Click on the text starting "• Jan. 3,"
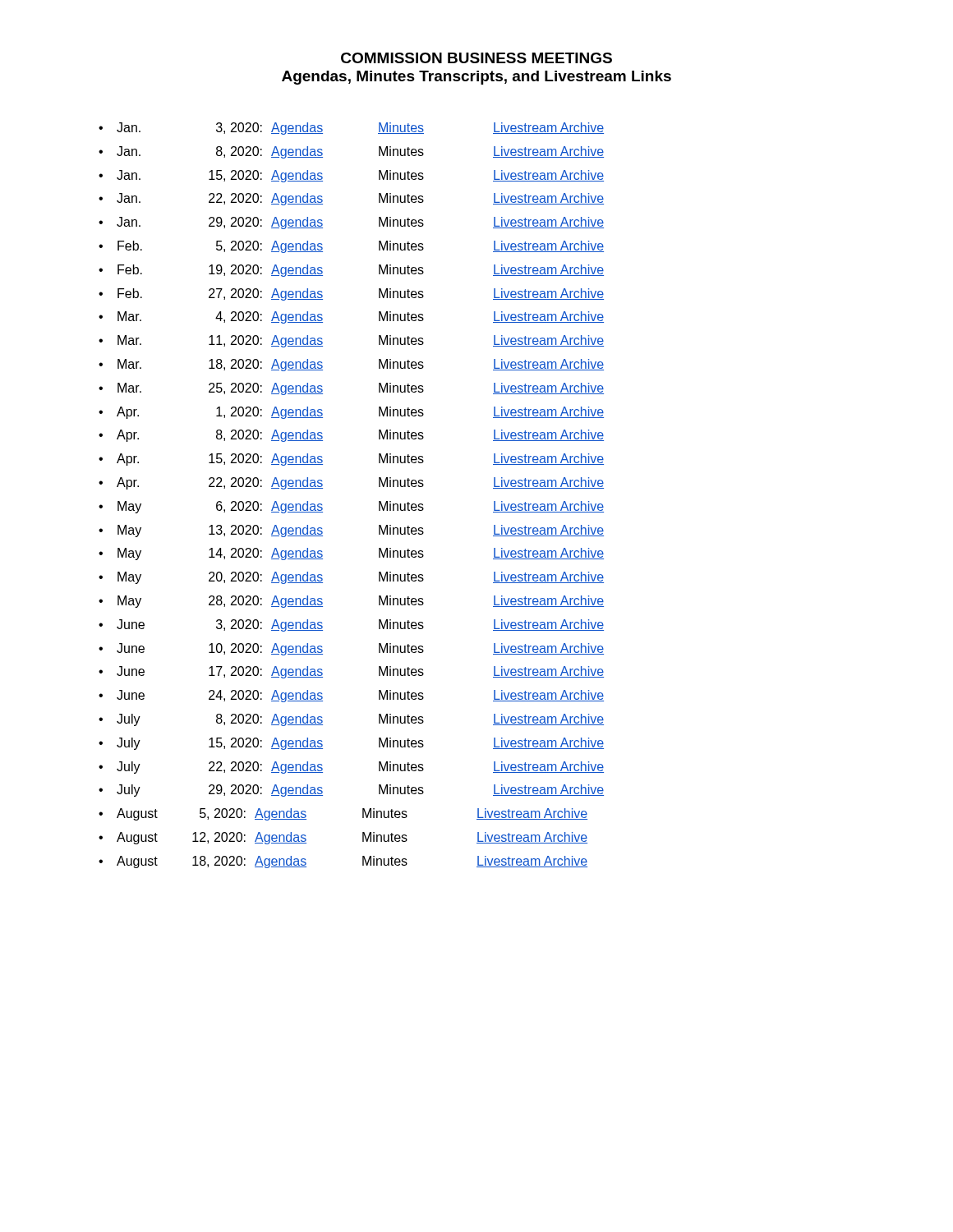This screenshot has height=1232, width=953. (x=127, y=128)
